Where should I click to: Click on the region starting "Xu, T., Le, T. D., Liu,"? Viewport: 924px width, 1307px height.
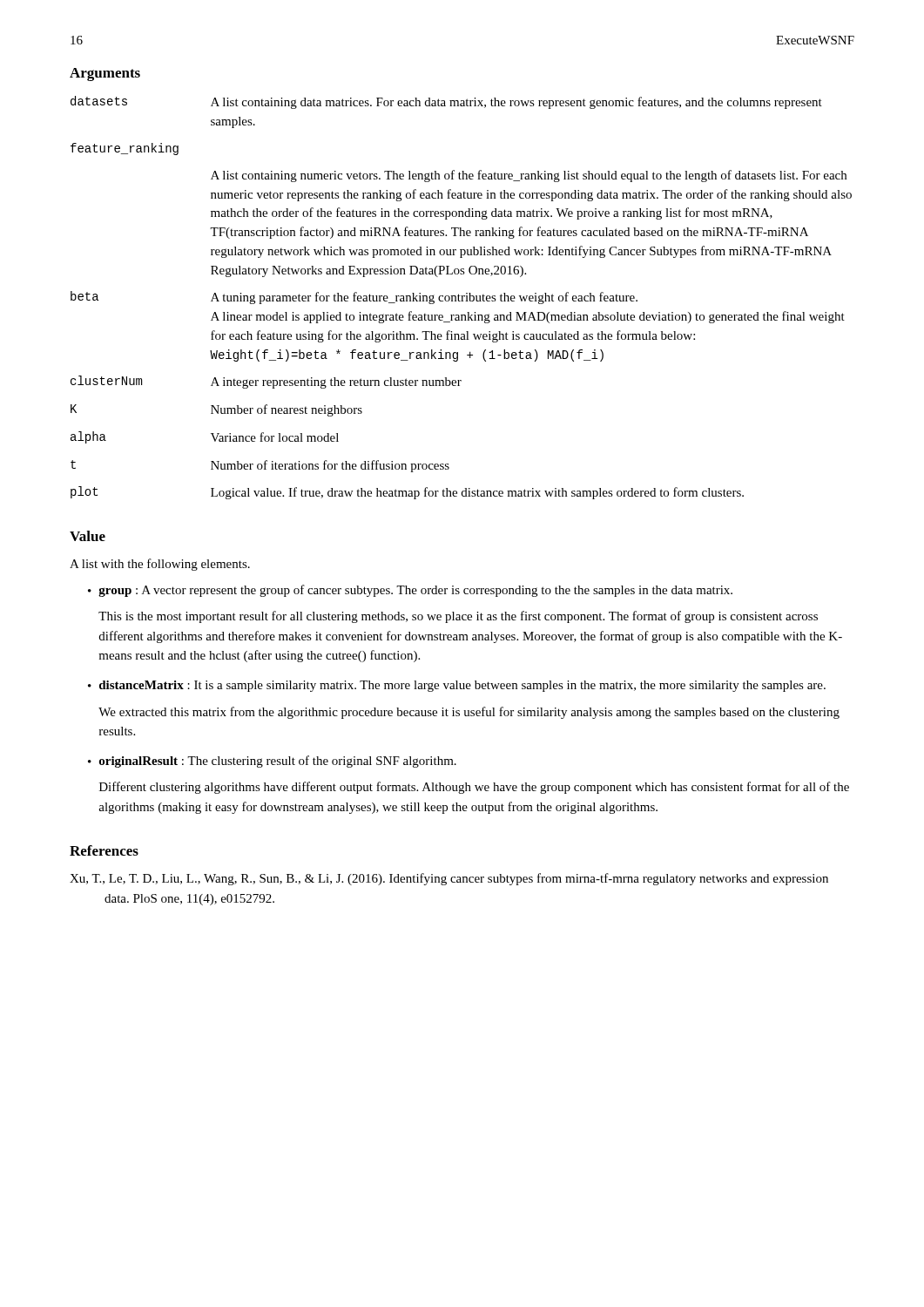(449, 888)
